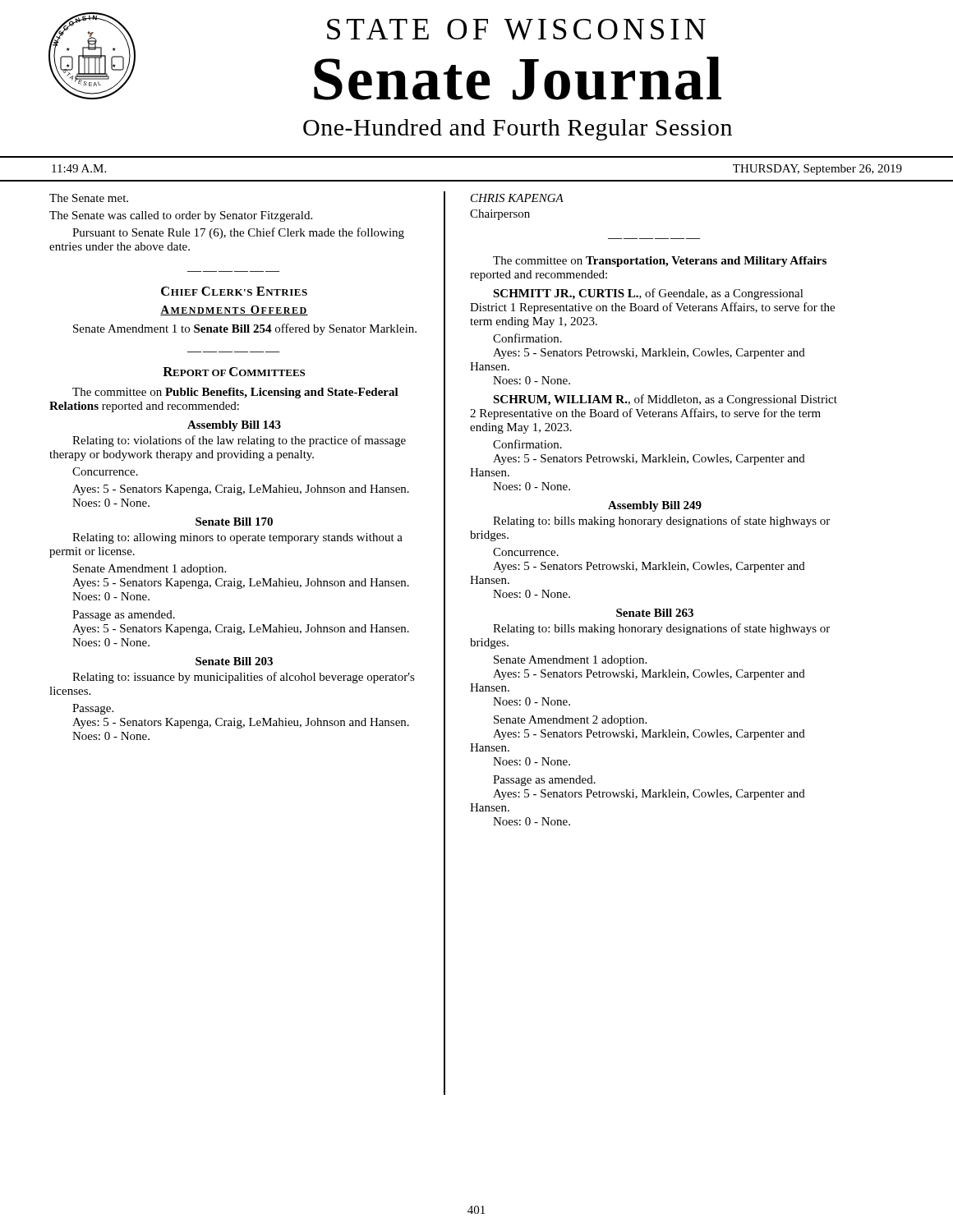
Task: Where is the passage that starts "Senate Amendment 1 to Senate Bill 254 offered"?
Action: pos(245,329)
